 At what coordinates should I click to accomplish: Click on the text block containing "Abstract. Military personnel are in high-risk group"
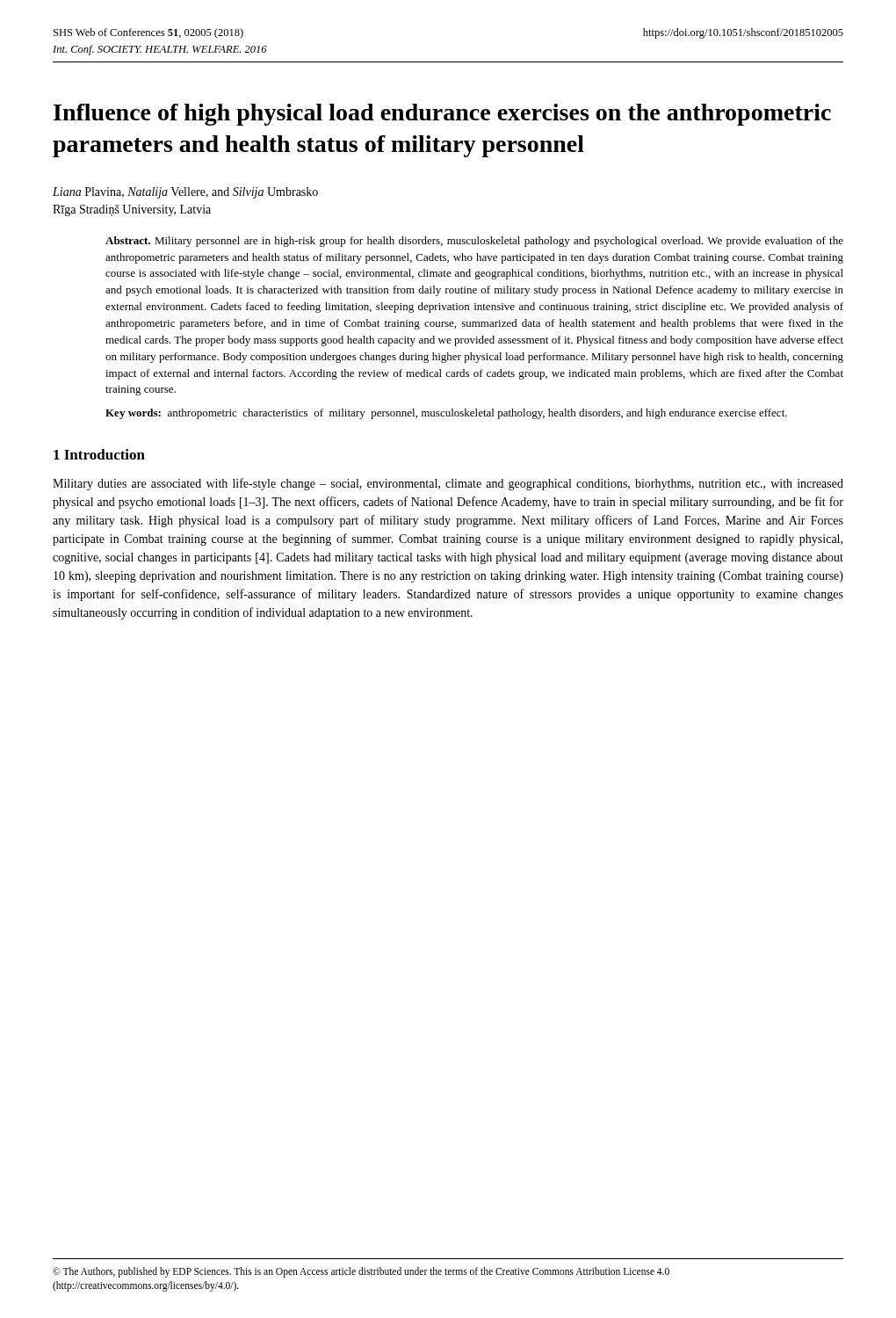coord(474,327)
